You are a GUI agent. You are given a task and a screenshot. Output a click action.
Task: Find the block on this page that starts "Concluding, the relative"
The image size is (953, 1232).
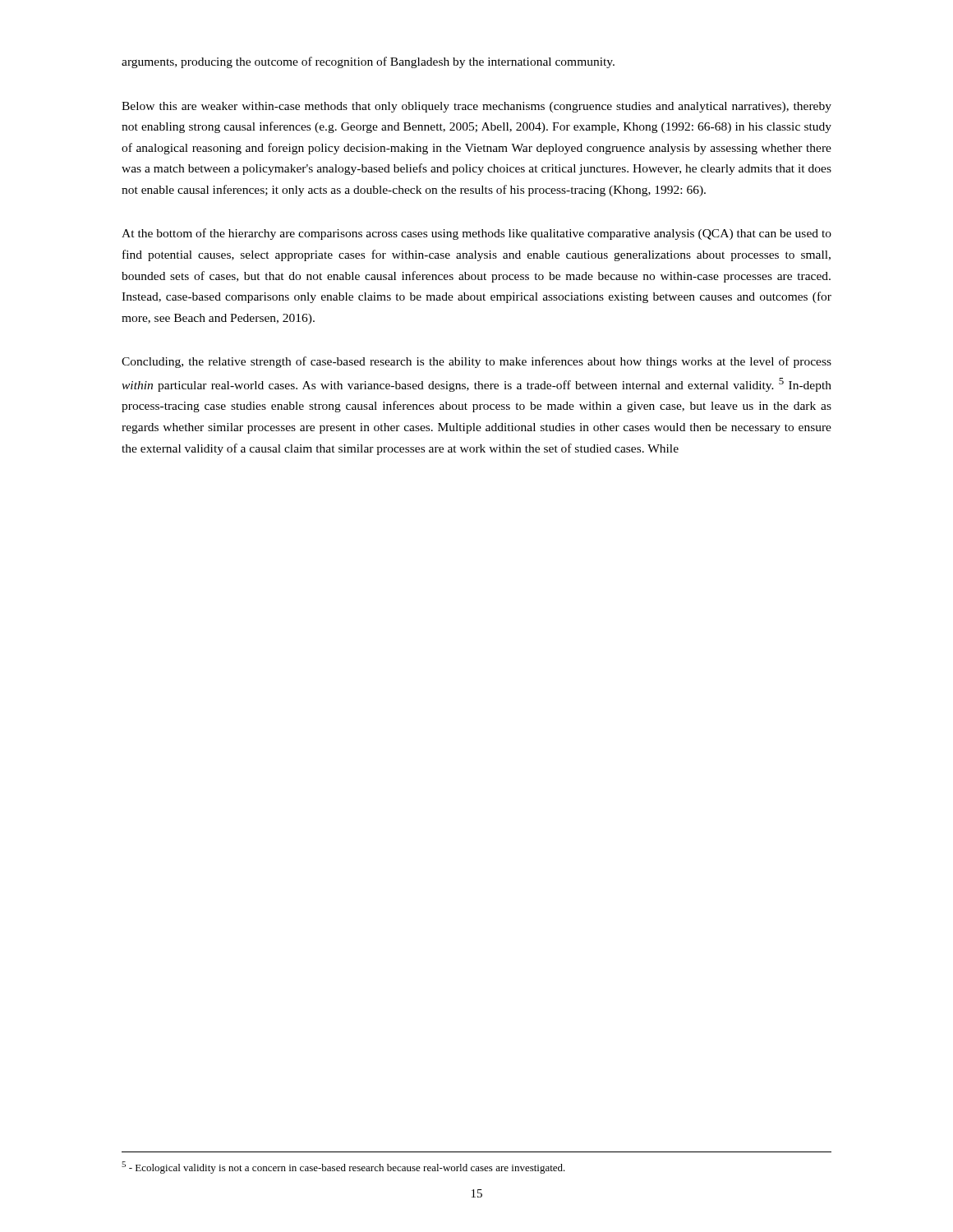(x=476, y=404)
